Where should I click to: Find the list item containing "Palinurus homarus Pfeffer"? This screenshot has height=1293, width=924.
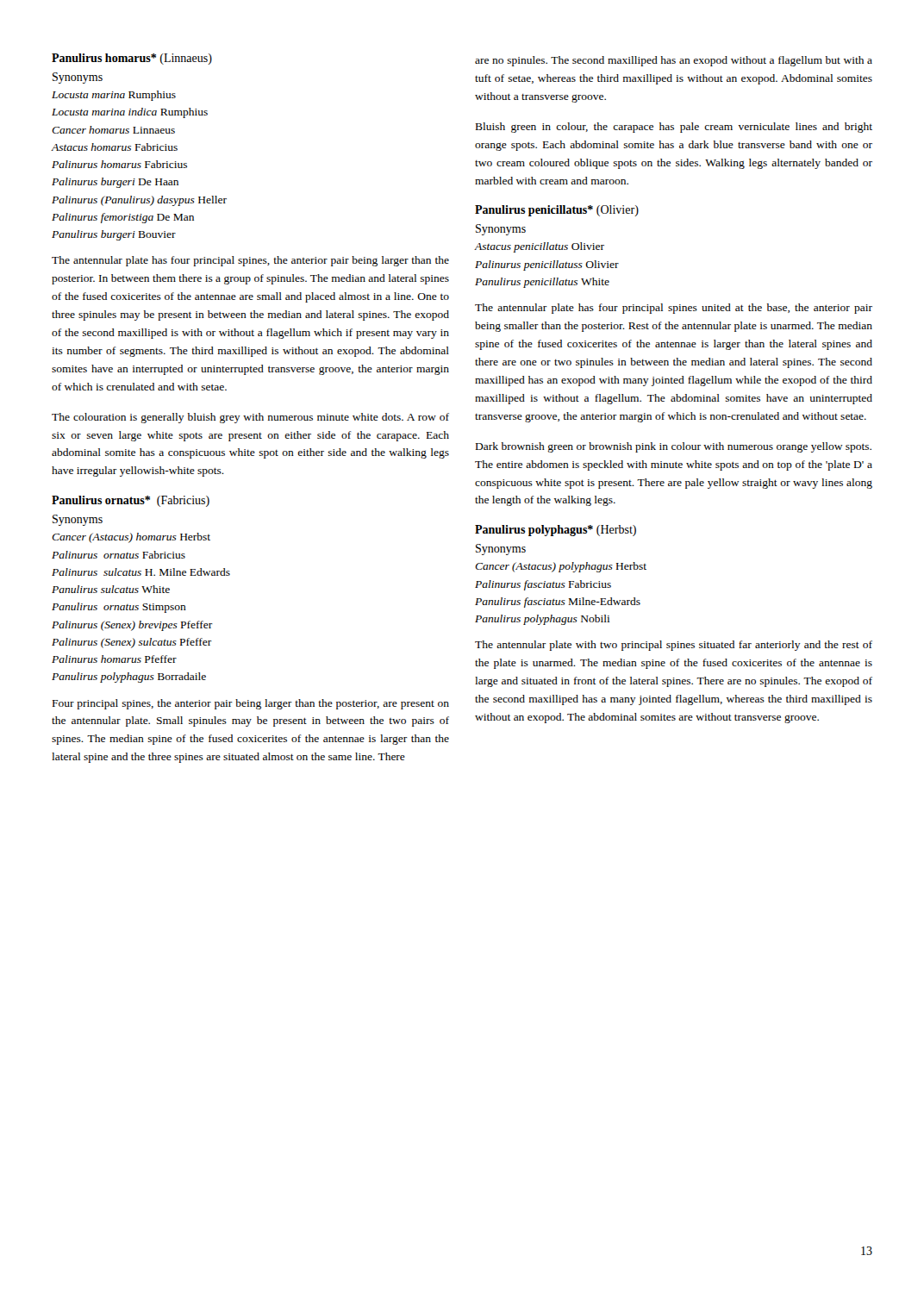(114, 659)
